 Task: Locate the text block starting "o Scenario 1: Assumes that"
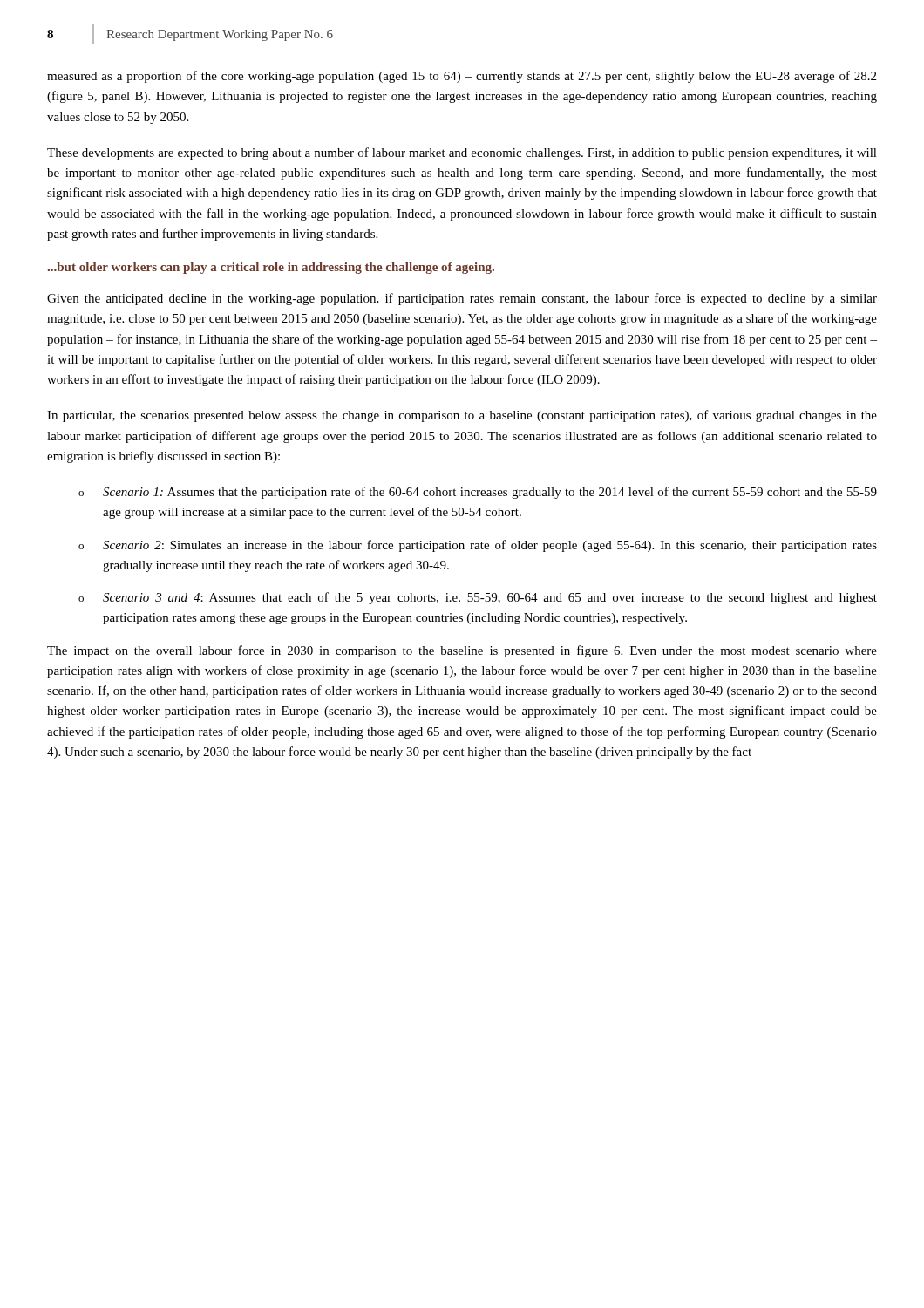pyautogui.click(x=478, y=503)
